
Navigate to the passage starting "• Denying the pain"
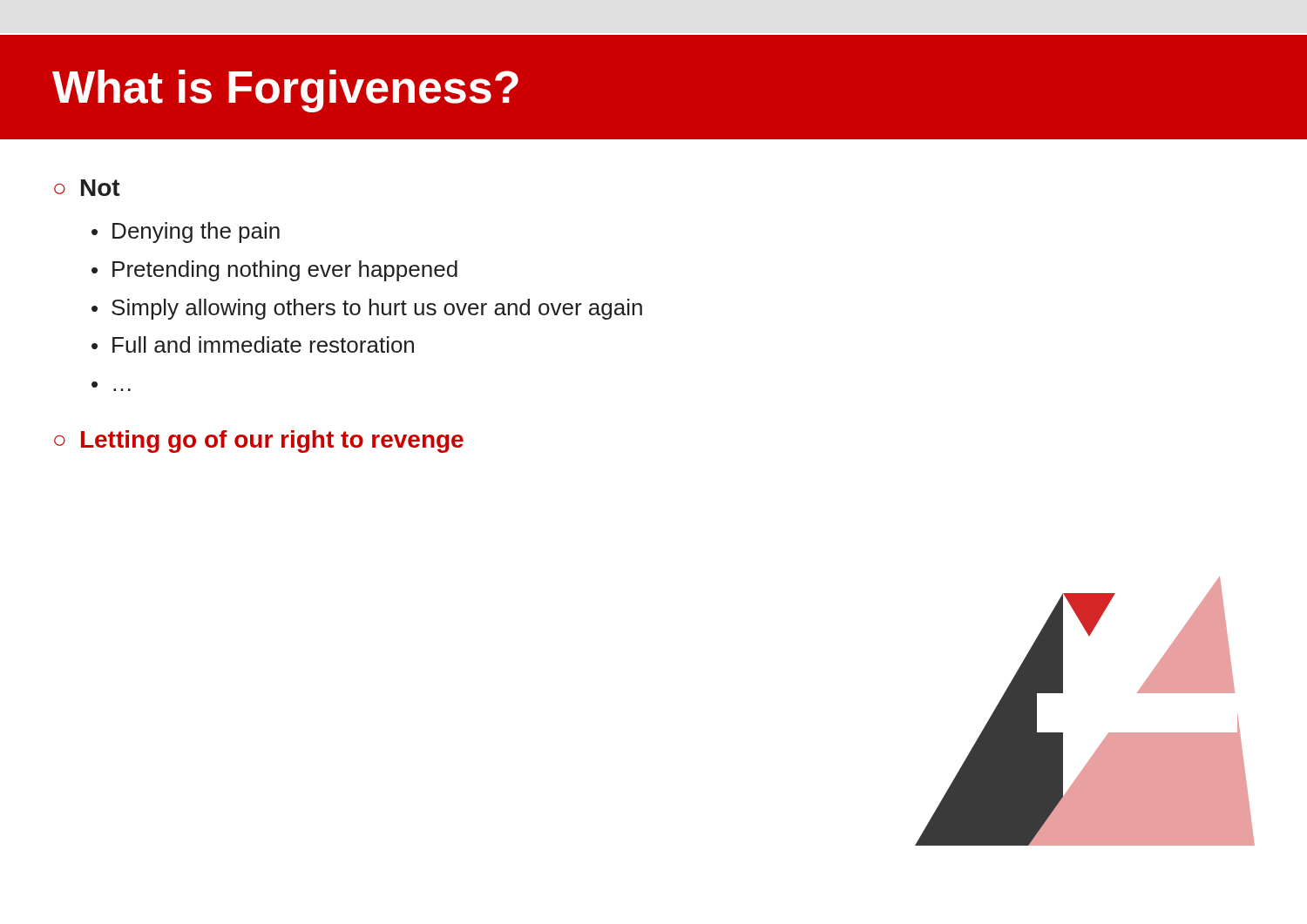(186, 232)
